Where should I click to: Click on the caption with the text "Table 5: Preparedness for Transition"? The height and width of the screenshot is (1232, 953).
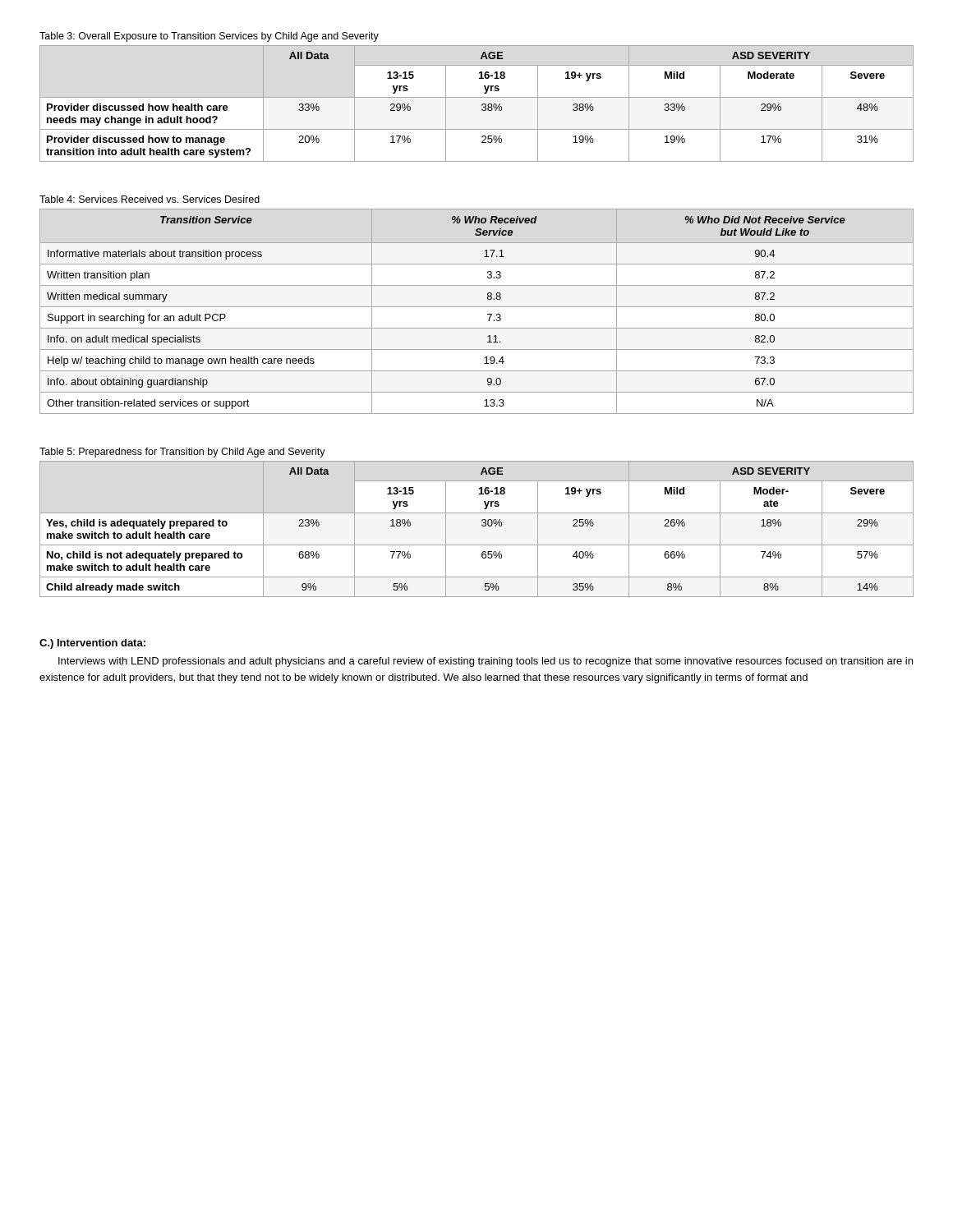click(x=182, y=452)
